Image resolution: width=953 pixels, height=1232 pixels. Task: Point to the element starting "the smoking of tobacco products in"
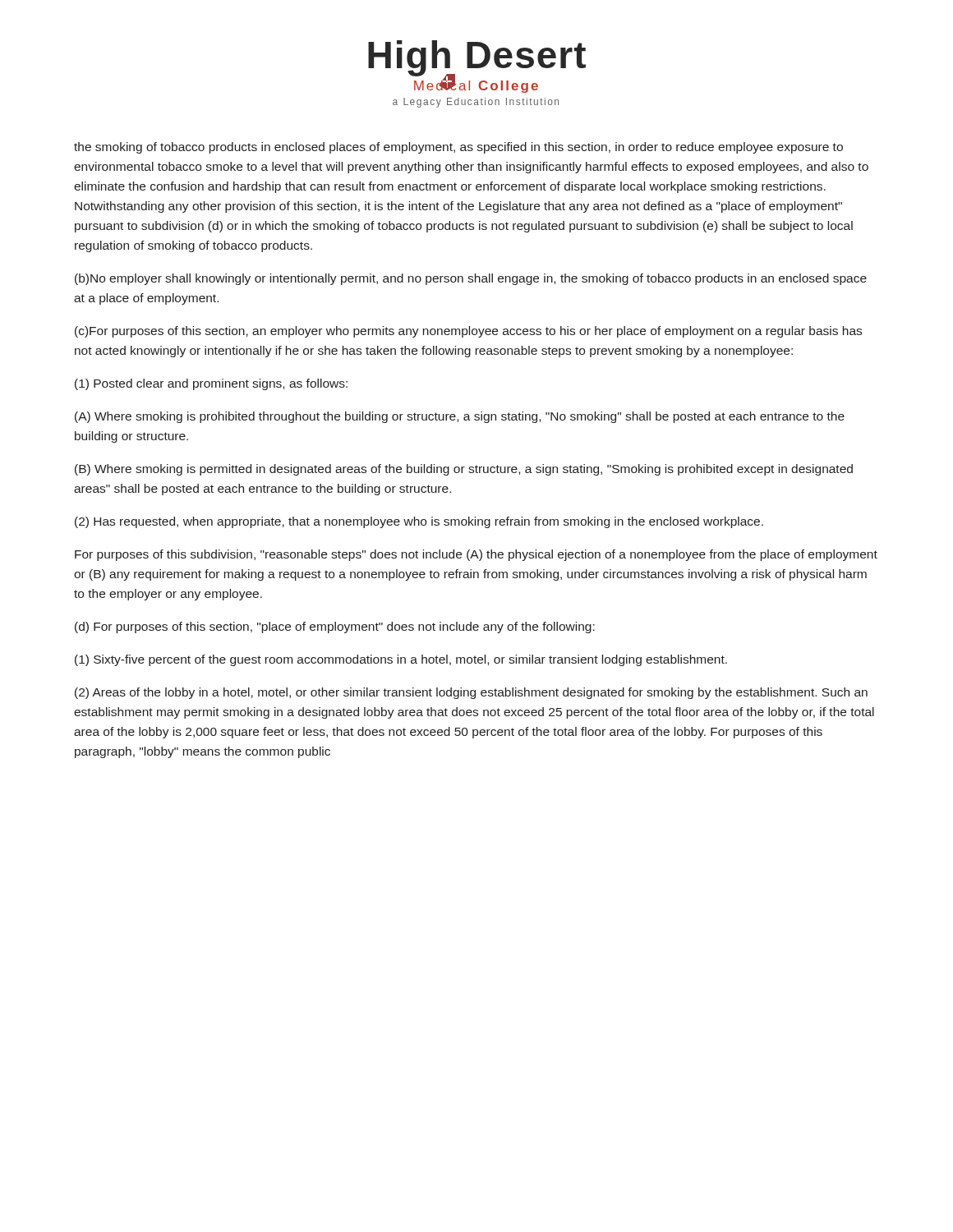pos(471,196)
